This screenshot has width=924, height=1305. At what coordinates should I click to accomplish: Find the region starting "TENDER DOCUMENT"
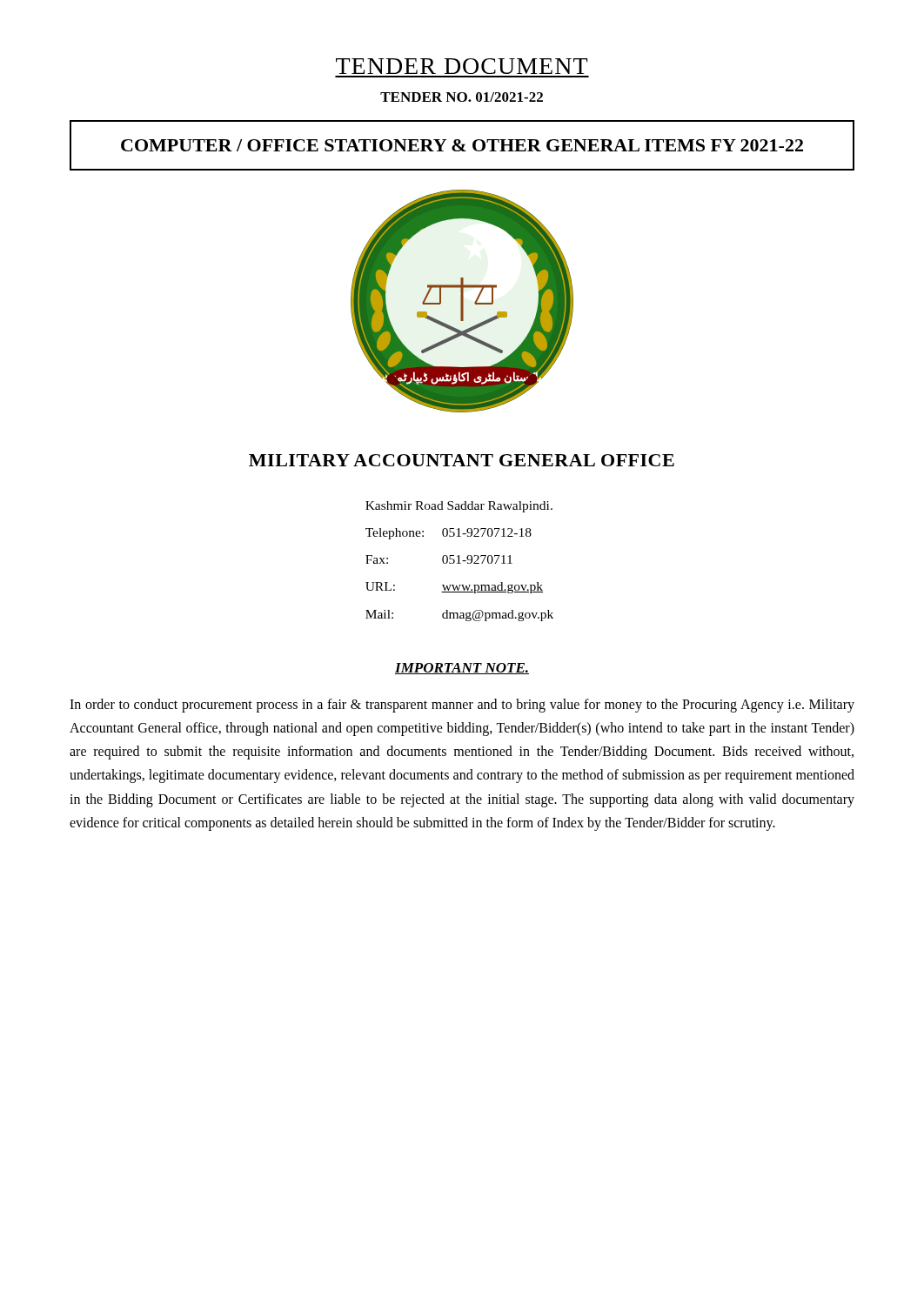pos(462,66)
